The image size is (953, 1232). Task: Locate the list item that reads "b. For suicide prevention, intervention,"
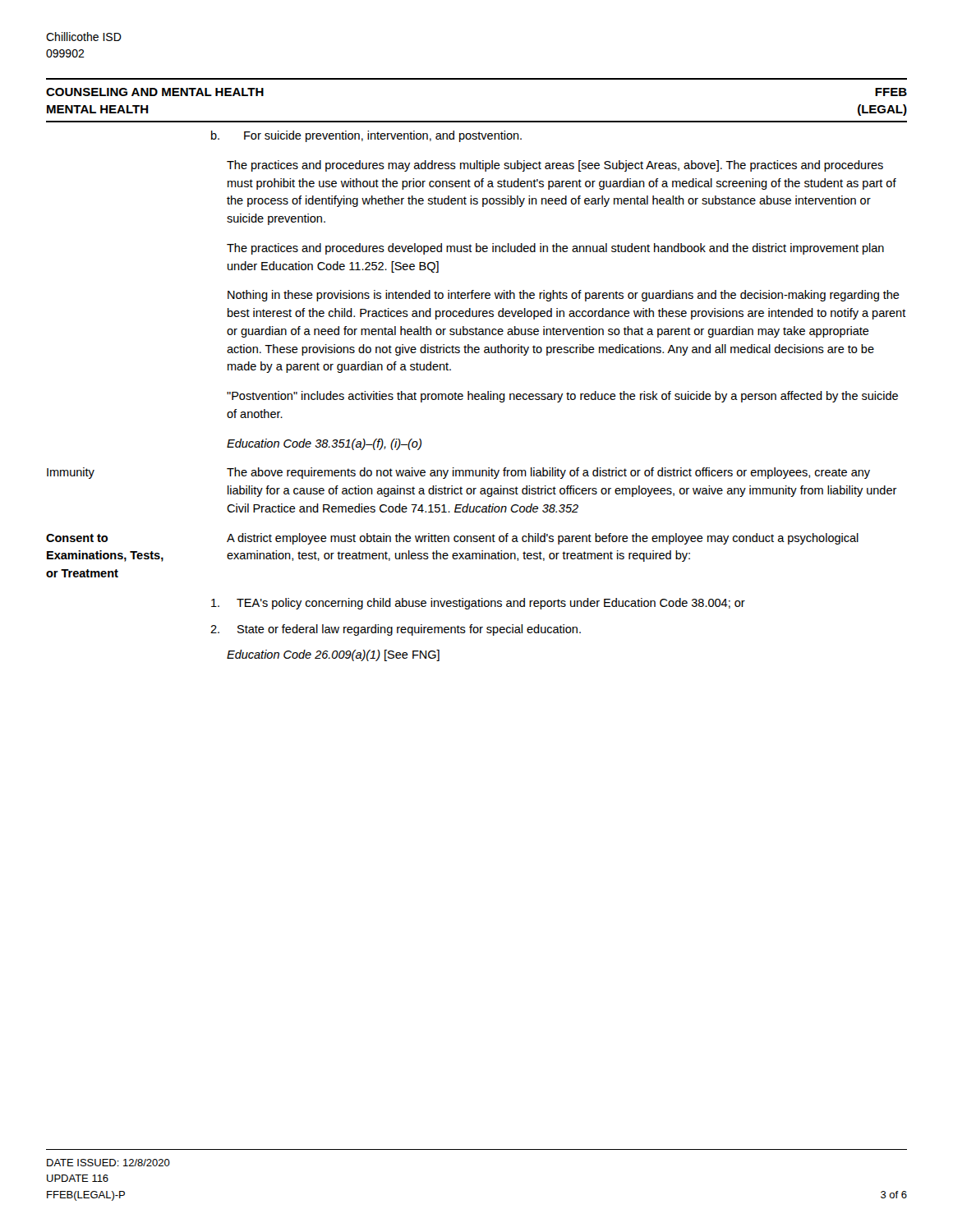click(x=476, y=136)
